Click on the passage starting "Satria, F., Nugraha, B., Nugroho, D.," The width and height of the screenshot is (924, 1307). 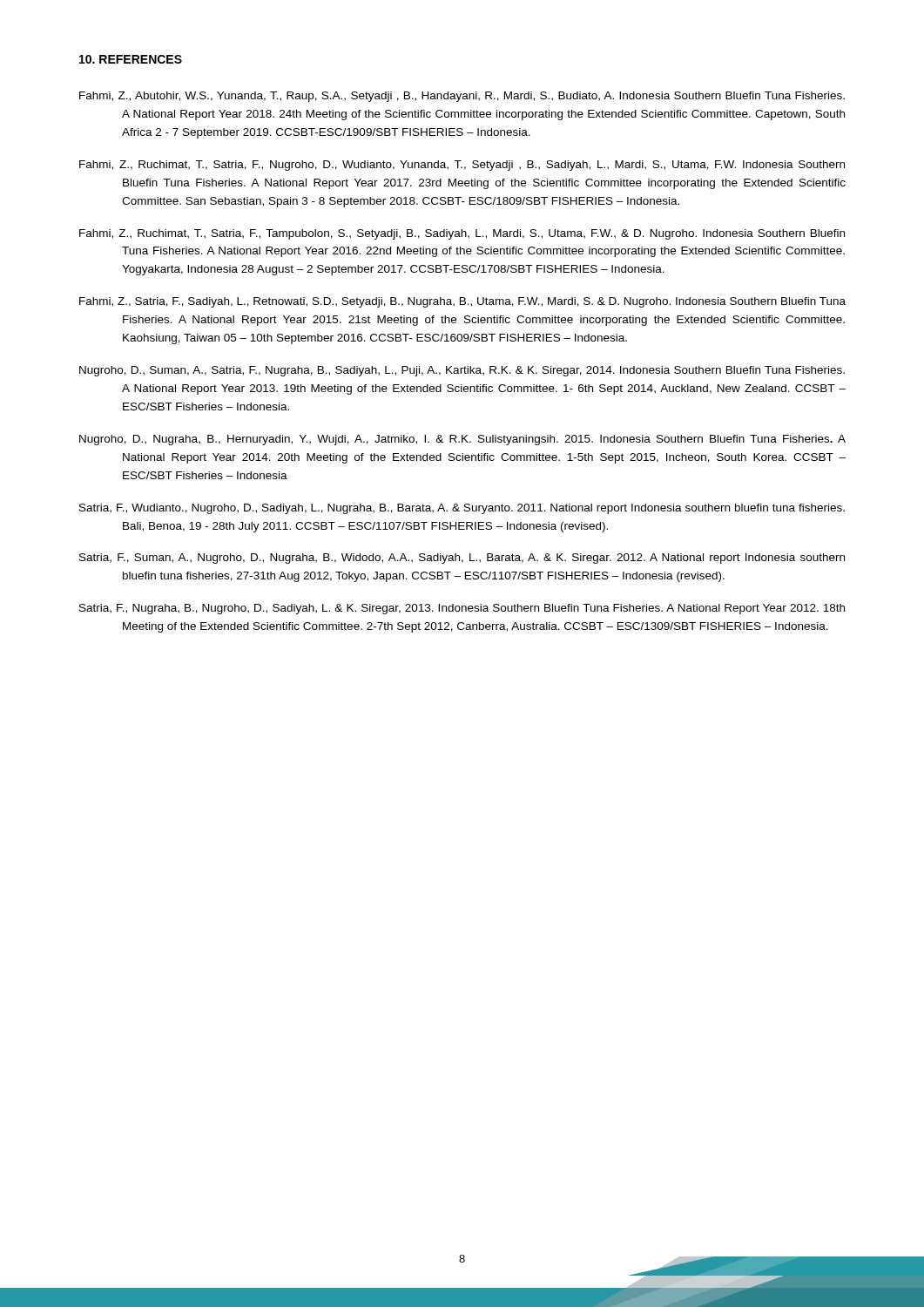[462, 617]
